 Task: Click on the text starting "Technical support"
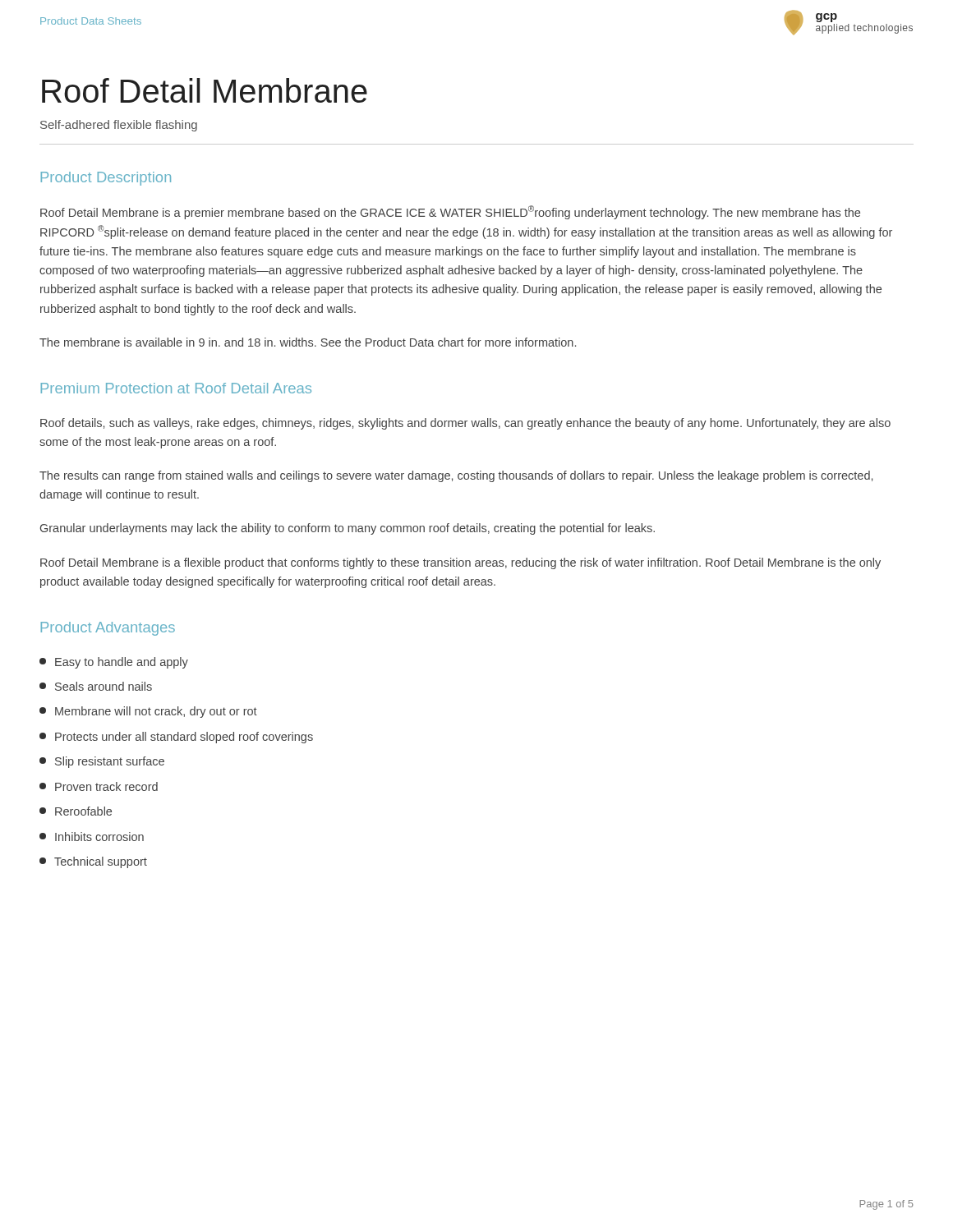tap(93, 862)
